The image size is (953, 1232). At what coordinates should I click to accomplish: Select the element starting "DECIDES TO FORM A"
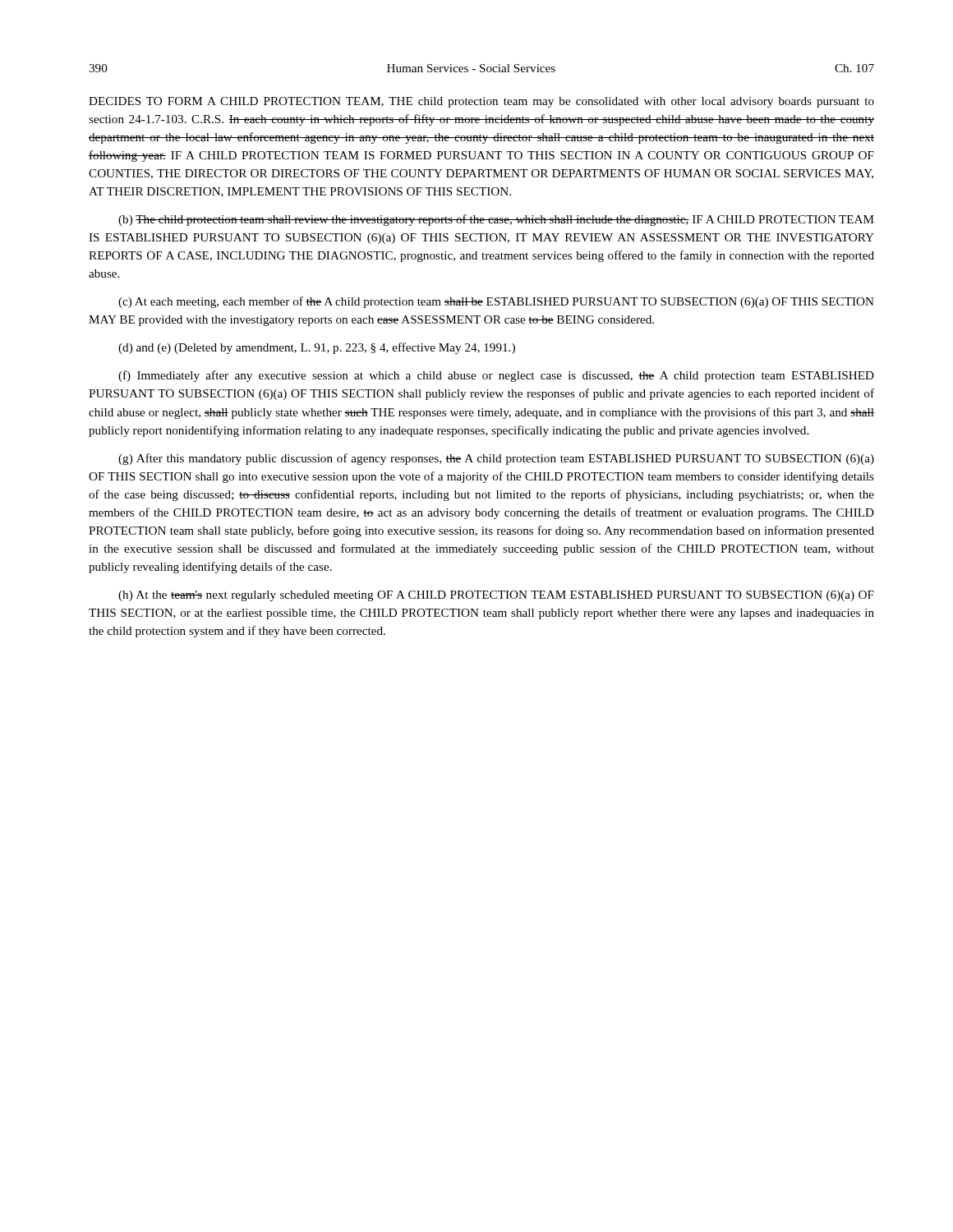pos(481,146)
